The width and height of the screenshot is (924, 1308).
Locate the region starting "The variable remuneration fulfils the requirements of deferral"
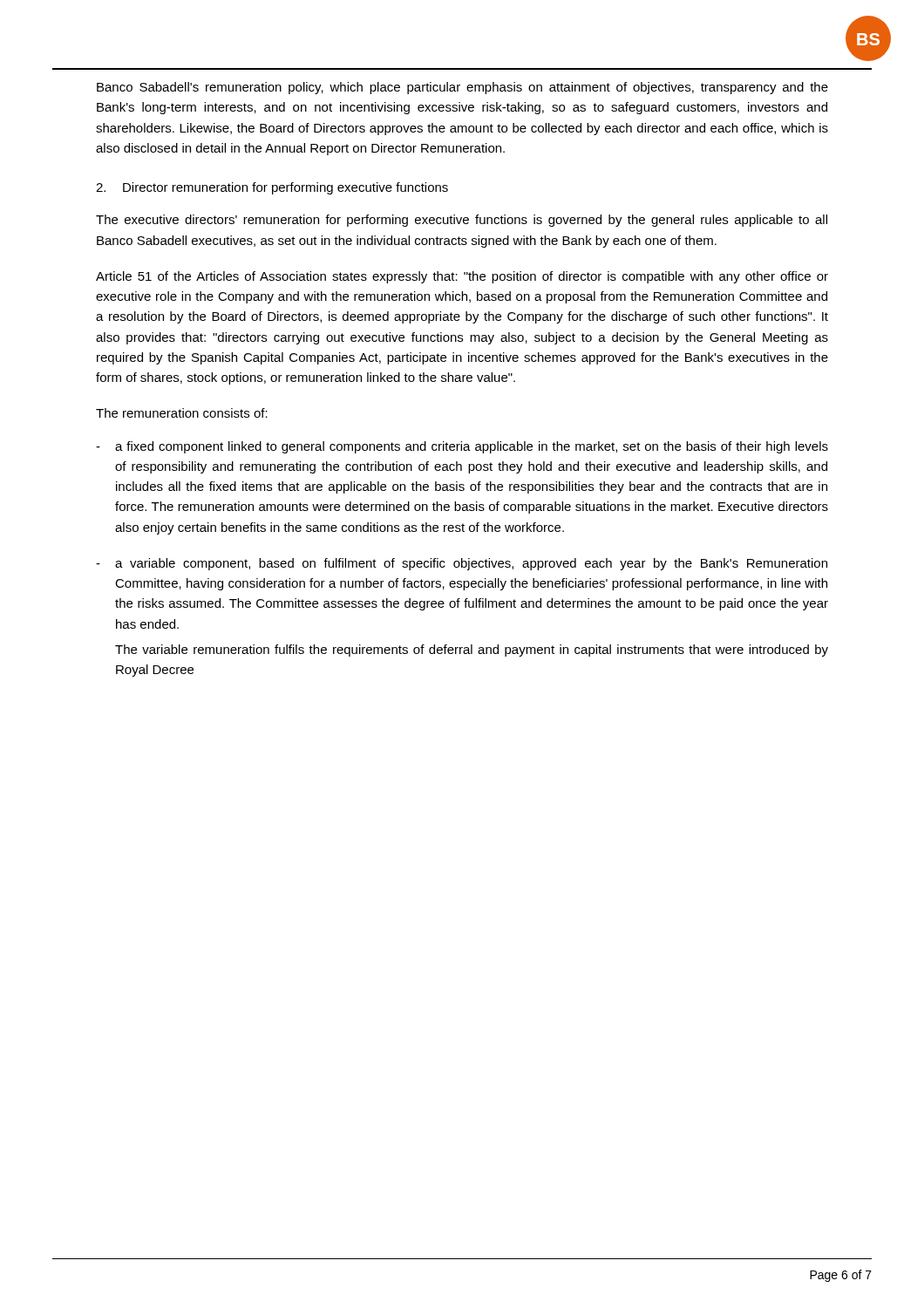point(472,659)
